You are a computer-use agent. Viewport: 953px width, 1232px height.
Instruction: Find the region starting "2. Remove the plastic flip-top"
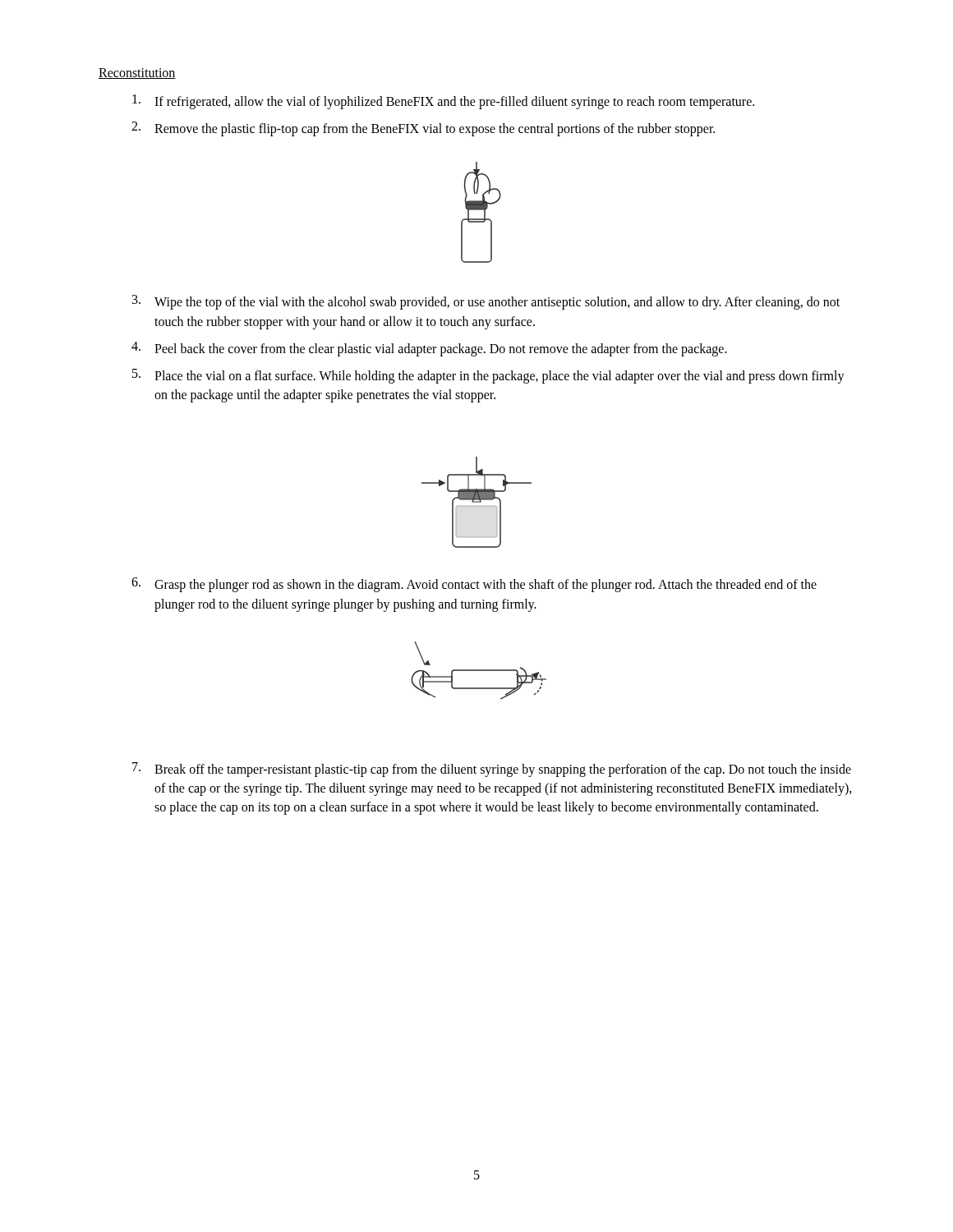[x=424, y=129]
